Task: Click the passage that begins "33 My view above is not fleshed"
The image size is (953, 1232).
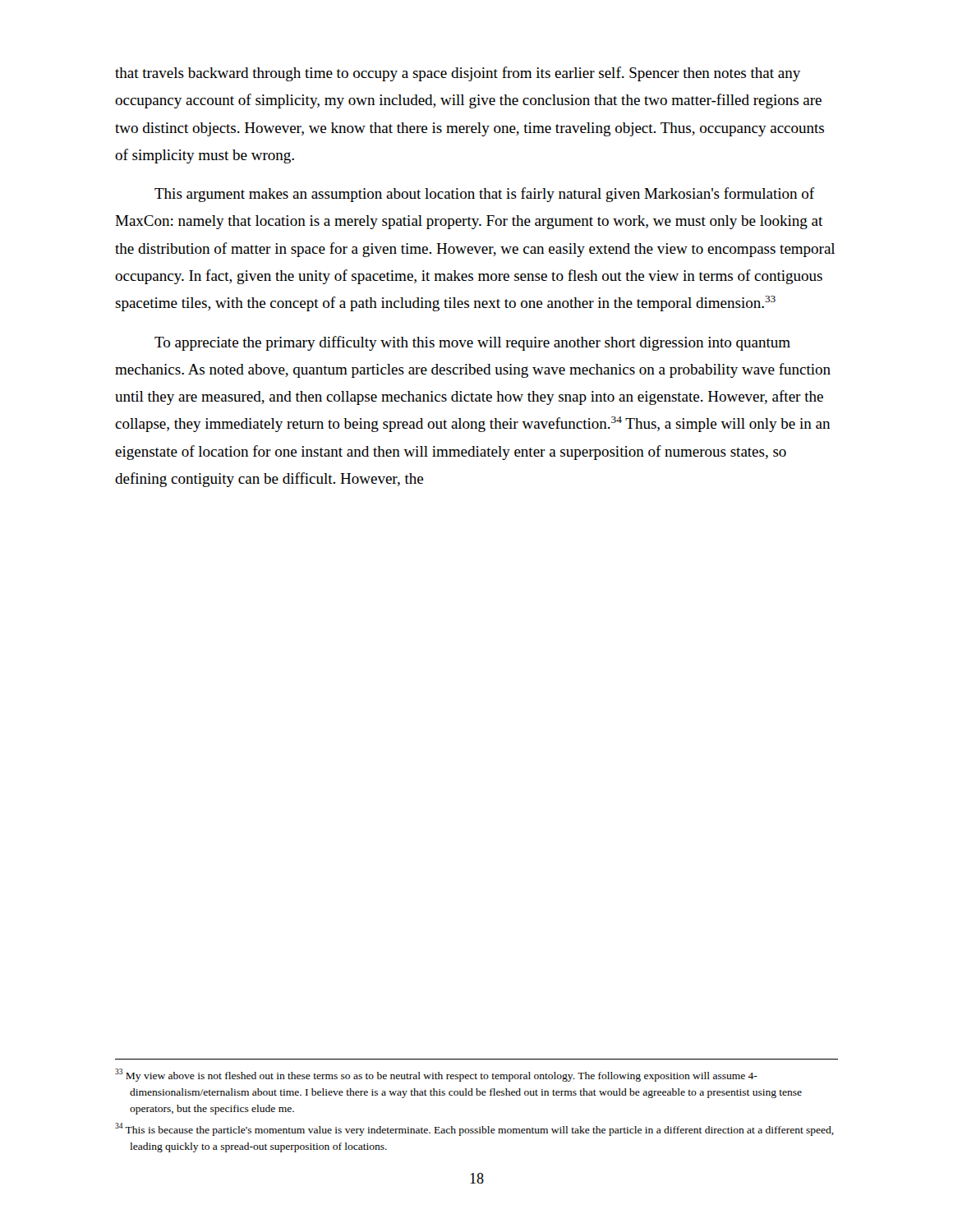Action: tap(476, 1091)
